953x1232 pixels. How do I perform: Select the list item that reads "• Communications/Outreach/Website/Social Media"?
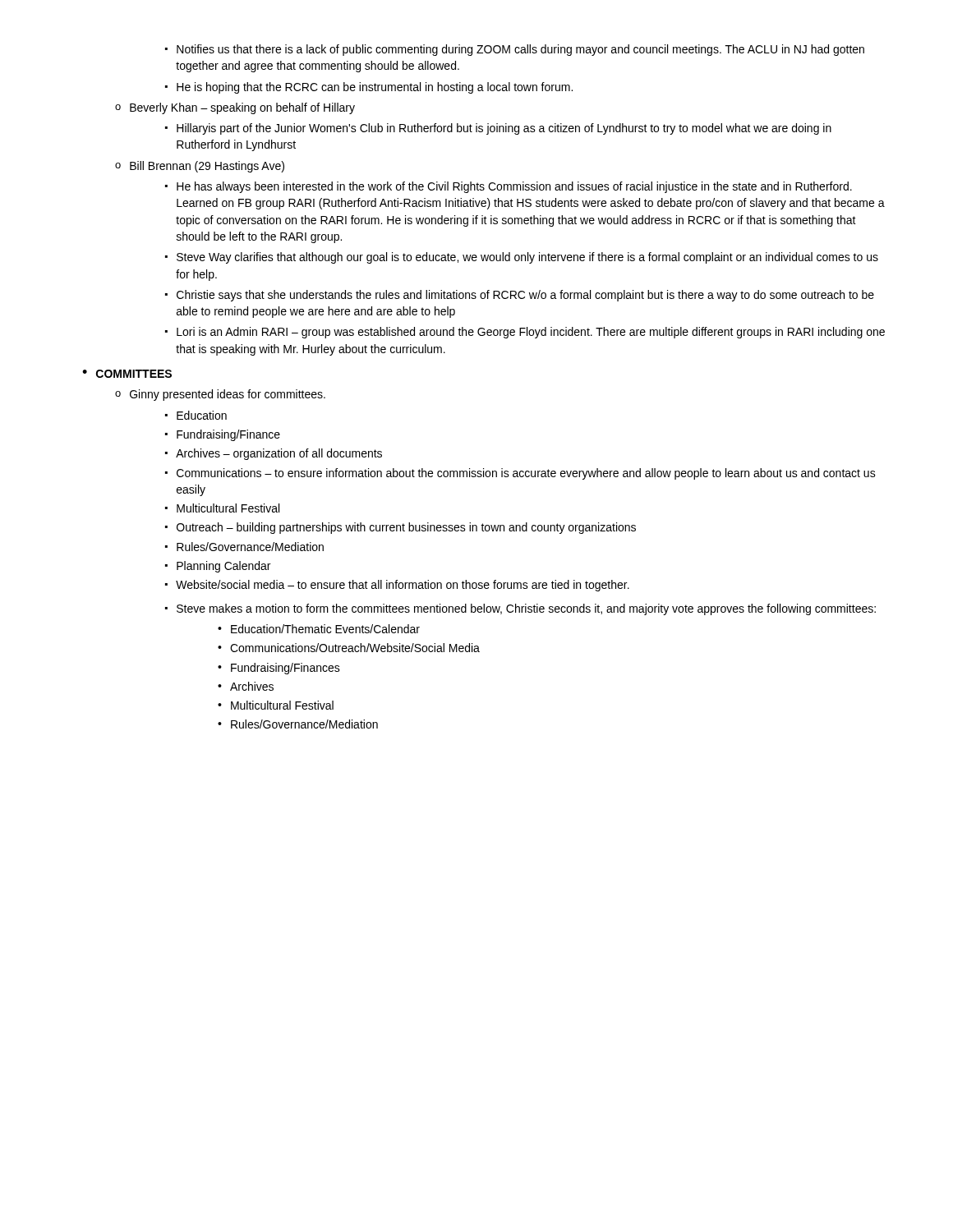click(x=349, y=648)
